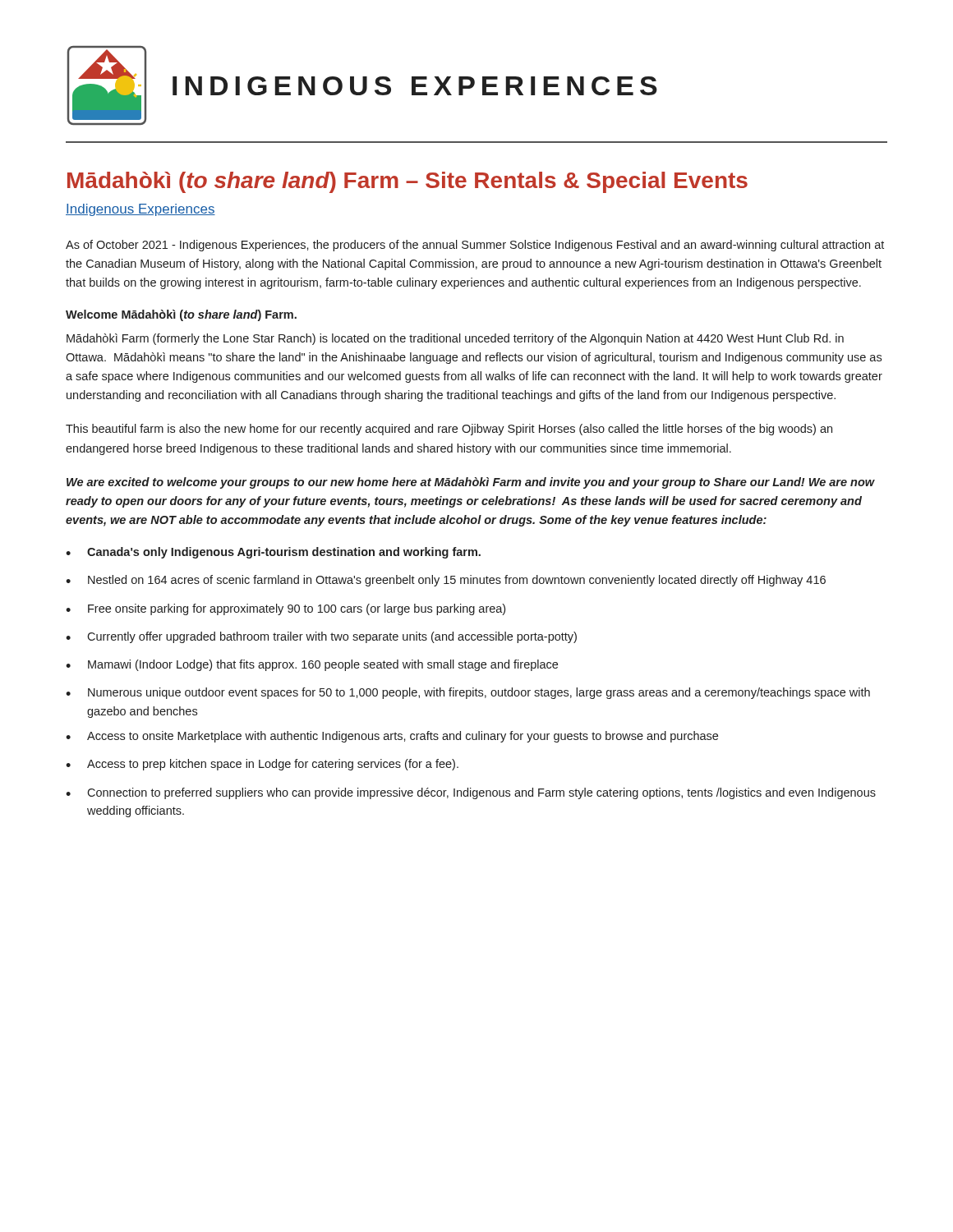Find the region starting "• Canada's only Indigenous"
This screenshot has height=1232, width=953.
click(x=476, y=554)
